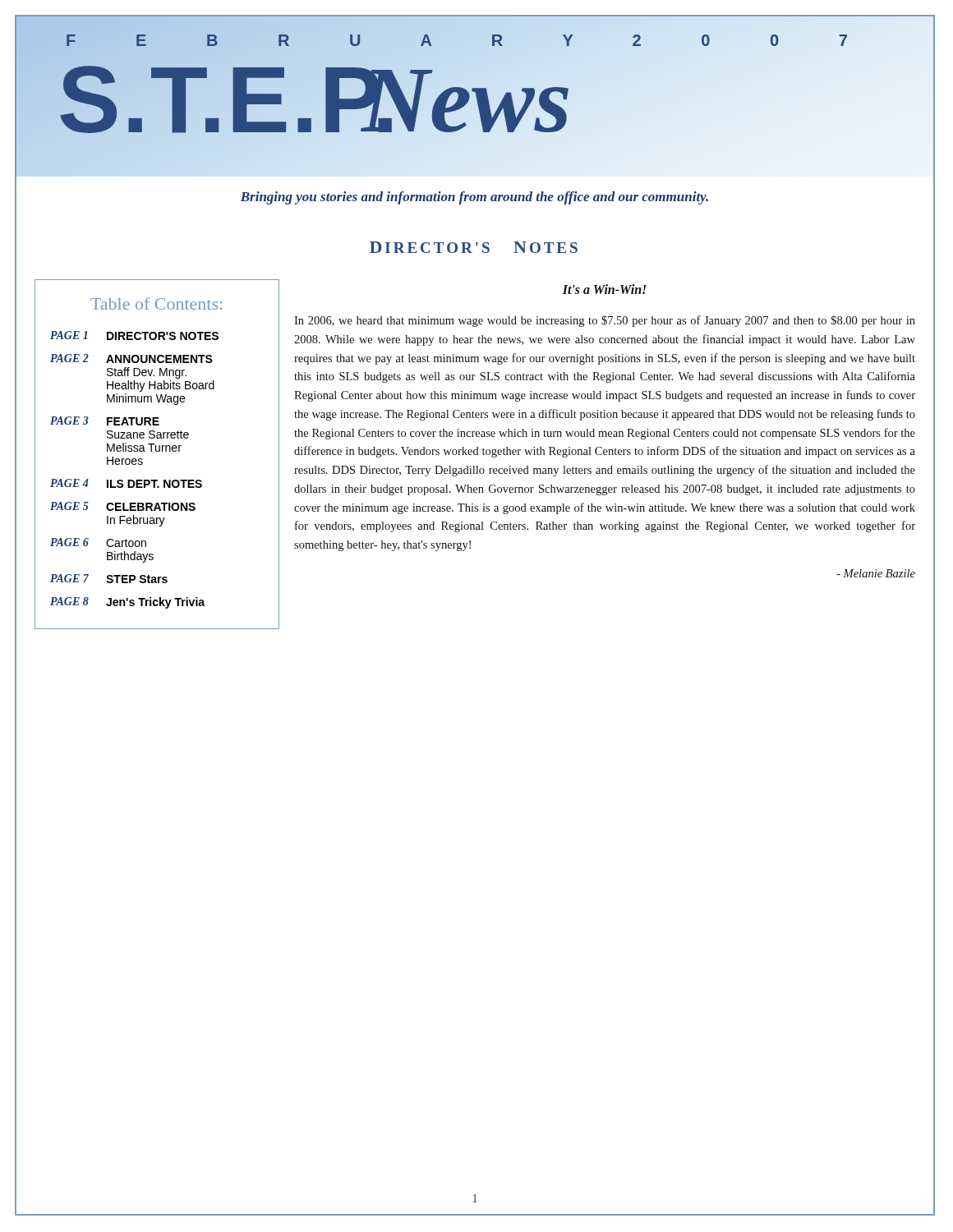953x1232 pixels.
Task: Point to the text block starting "PAGE 2 ANNOUNCEMENTSStaff Dev. Mngr.Healthy Habits BoardMinimum Wage"
Action: point(132,379)
